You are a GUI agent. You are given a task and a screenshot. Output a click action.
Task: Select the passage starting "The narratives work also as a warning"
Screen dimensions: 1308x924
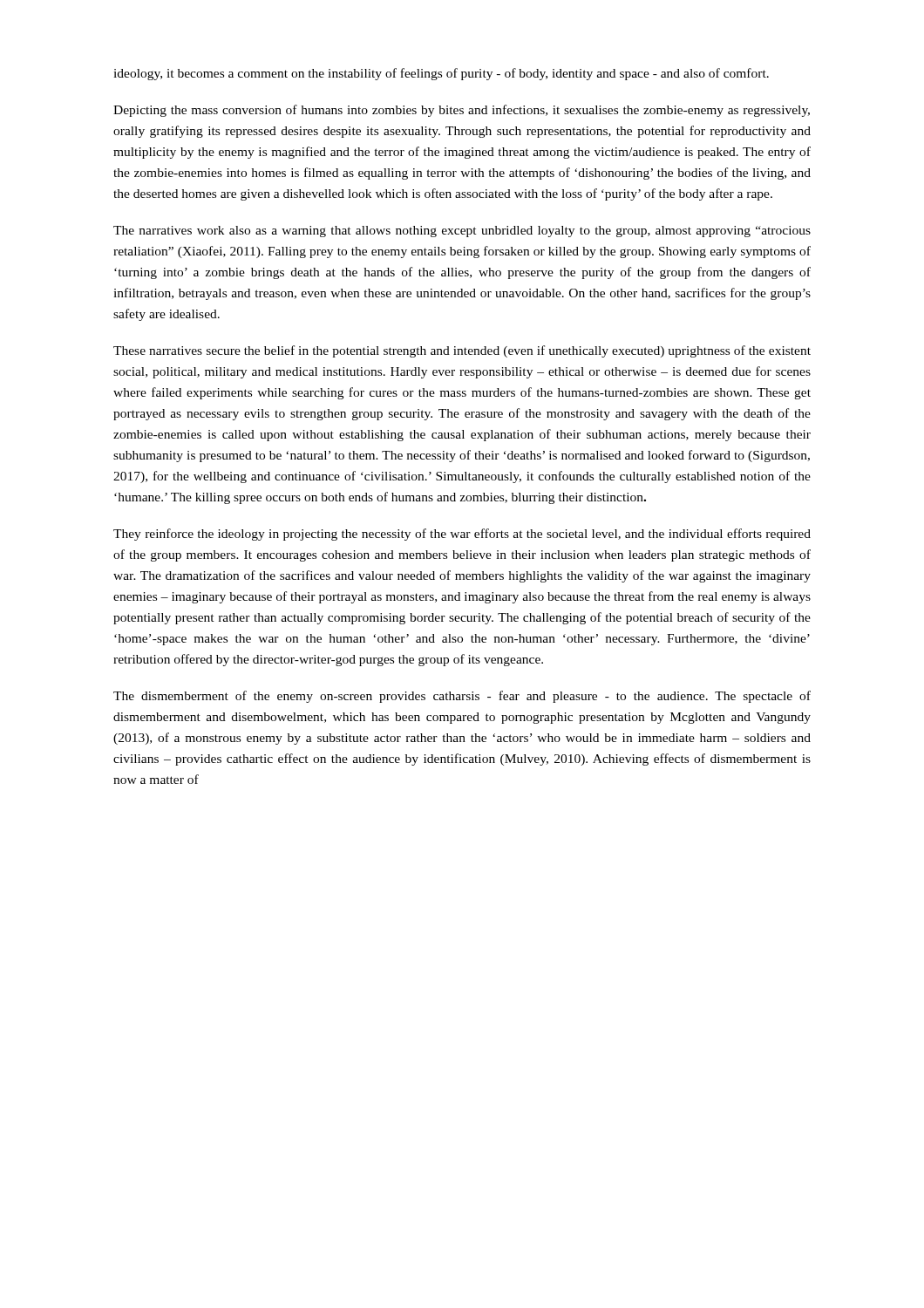pos(462,272)
